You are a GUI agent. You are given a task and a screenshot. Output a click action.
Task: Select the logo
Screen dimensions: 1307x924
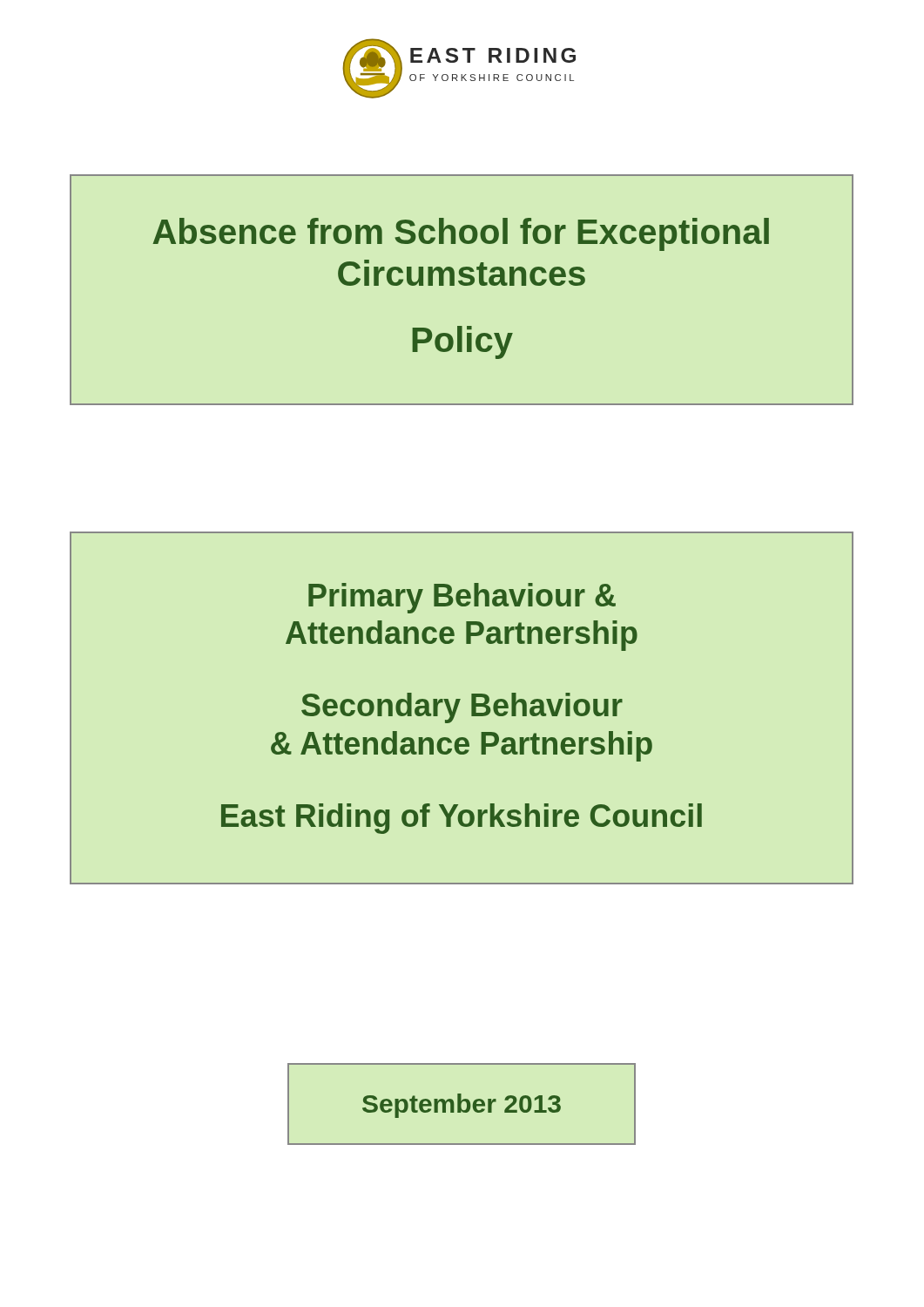(462, 69)
